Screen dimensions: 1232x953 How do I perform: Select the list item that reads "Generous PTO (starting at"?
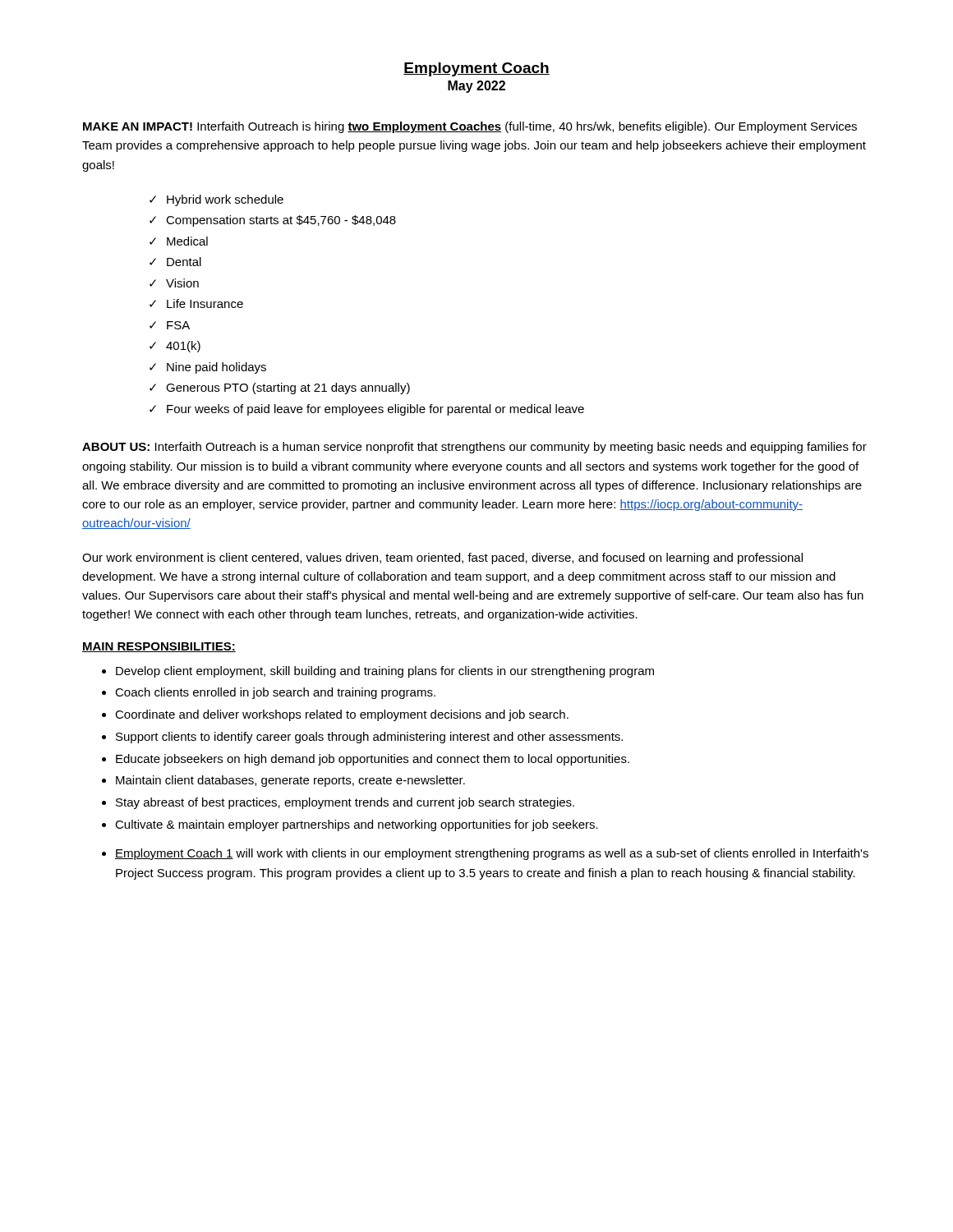(288, 387)
